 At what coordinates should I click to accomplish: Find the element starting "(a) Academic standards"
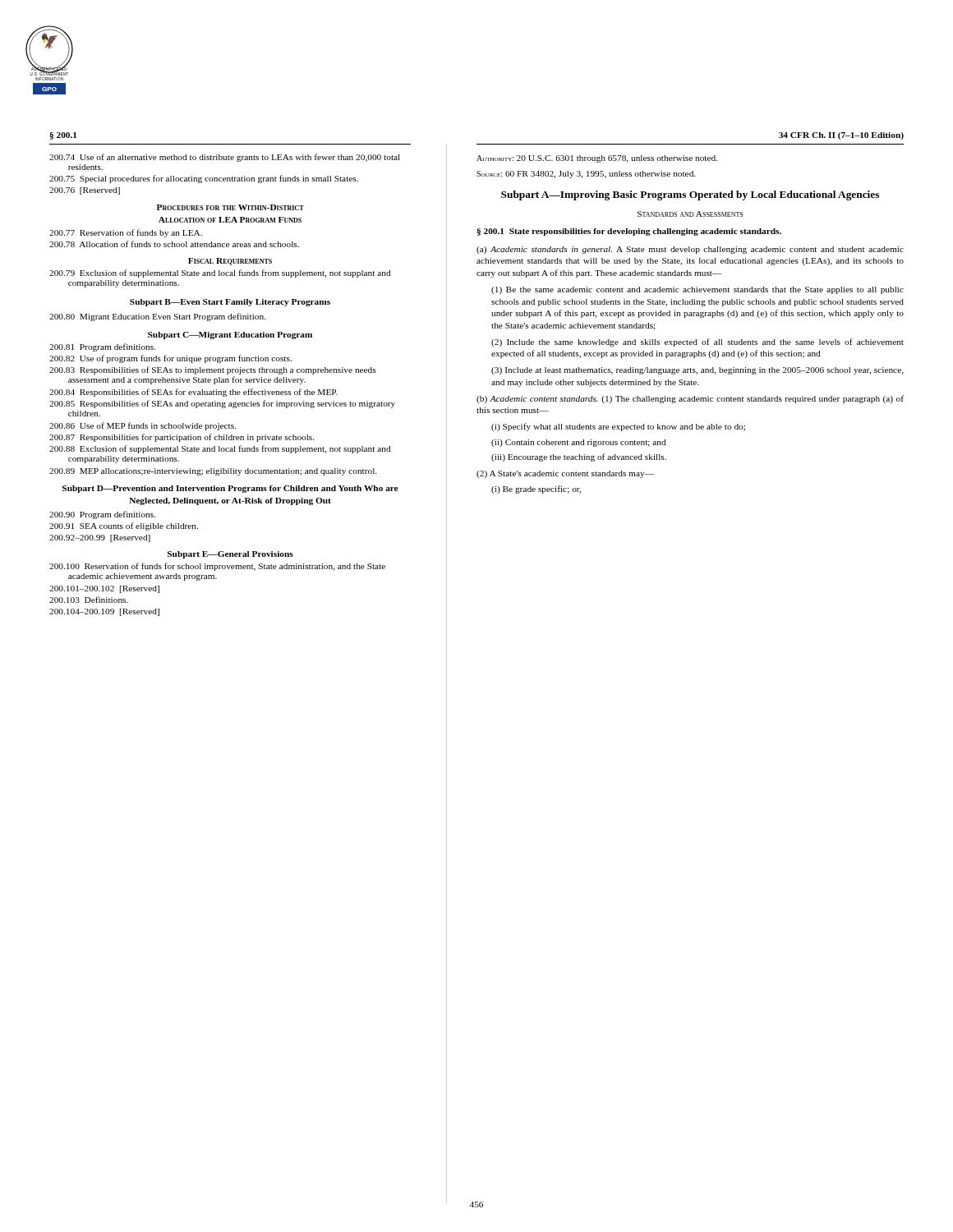pos(690,261)
